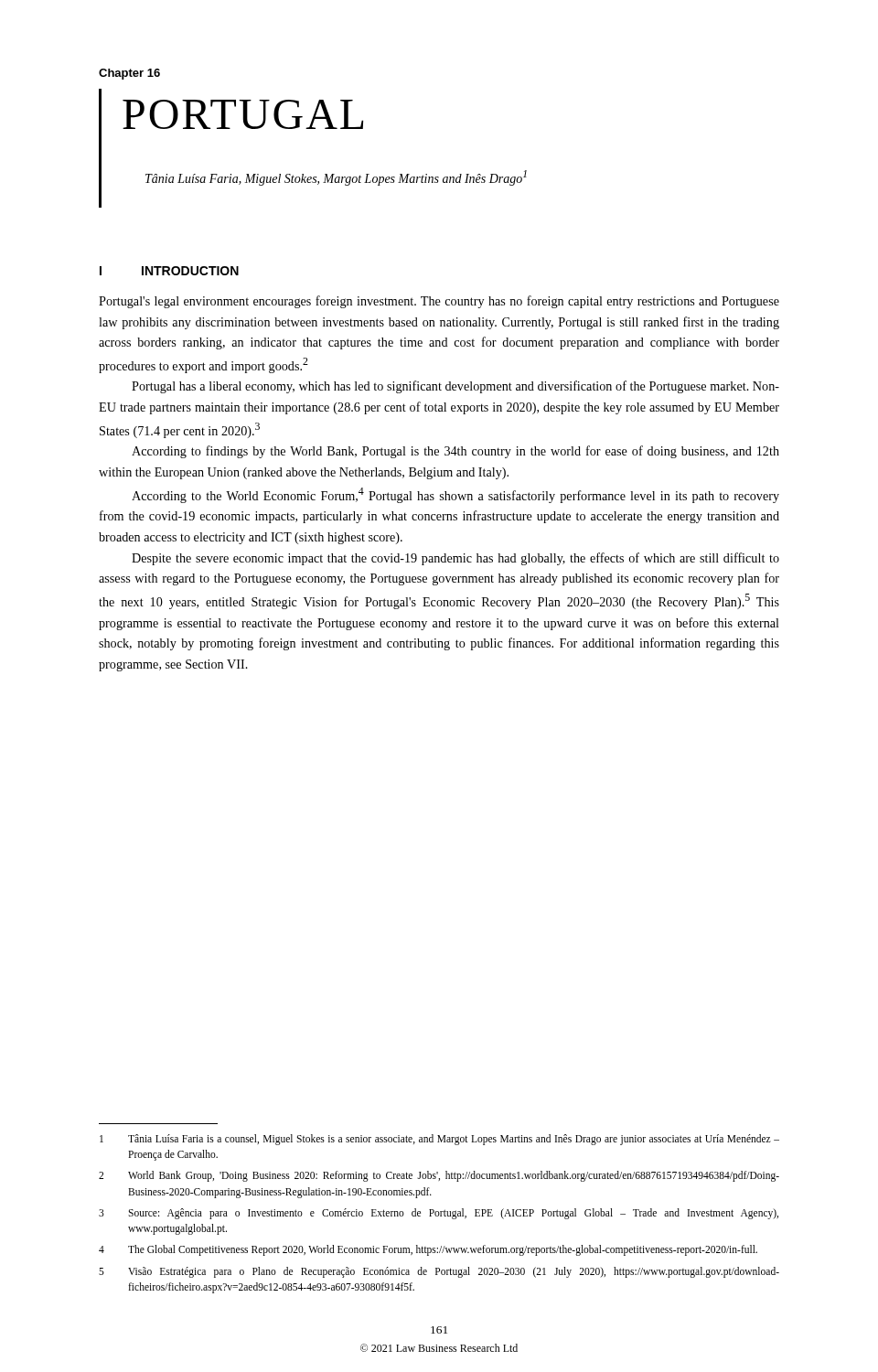
Task: Select the block starting "2 World Bank Group,"
Action: click(x=439, y=1184)
